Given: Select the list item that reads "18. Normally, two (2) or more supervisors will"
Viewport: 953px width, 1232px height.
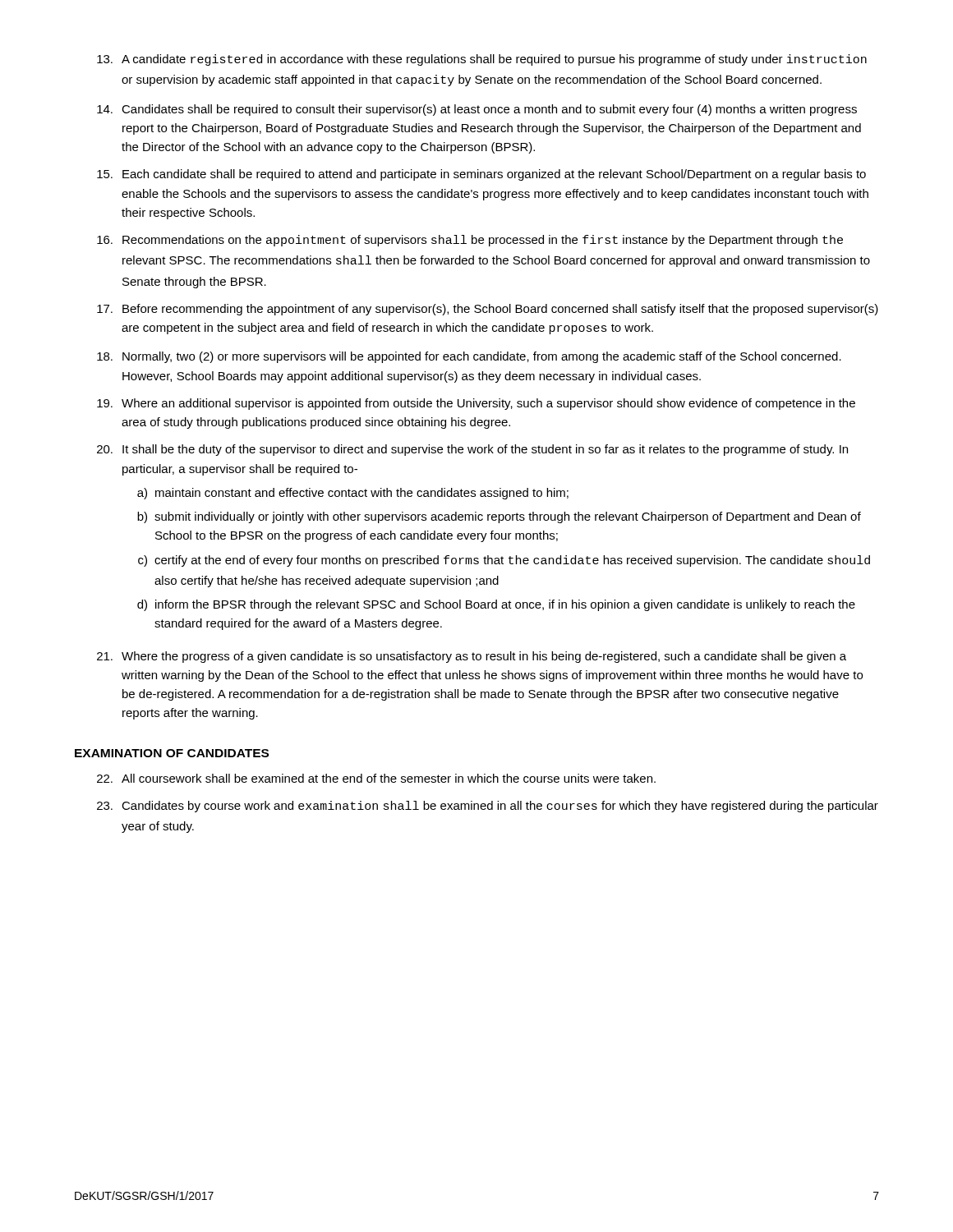Looking at the screenshot, I should tap(476, 366).
